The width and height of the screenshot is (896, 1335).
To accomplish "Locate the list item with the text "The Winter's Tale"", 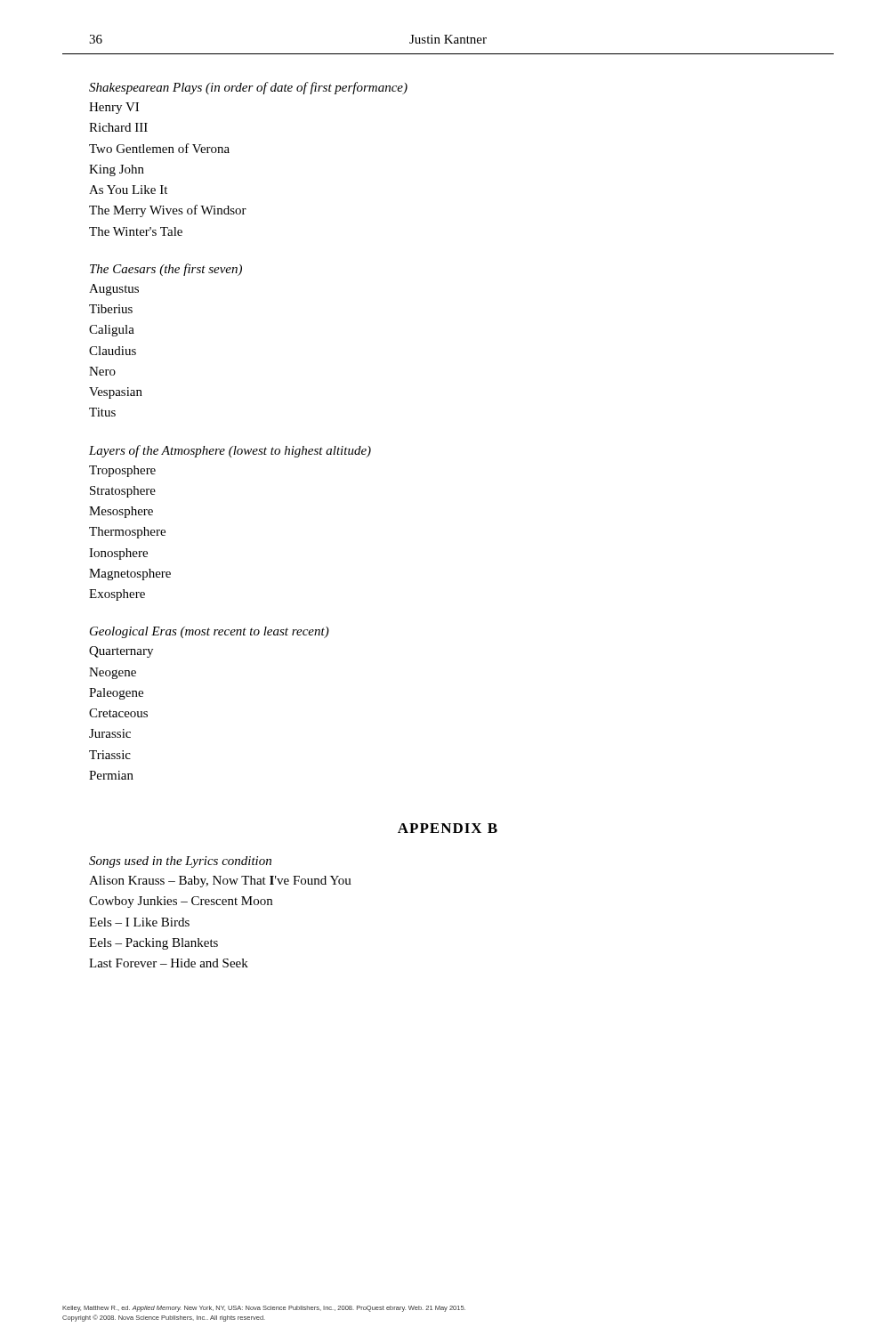I will coord(136,231).
